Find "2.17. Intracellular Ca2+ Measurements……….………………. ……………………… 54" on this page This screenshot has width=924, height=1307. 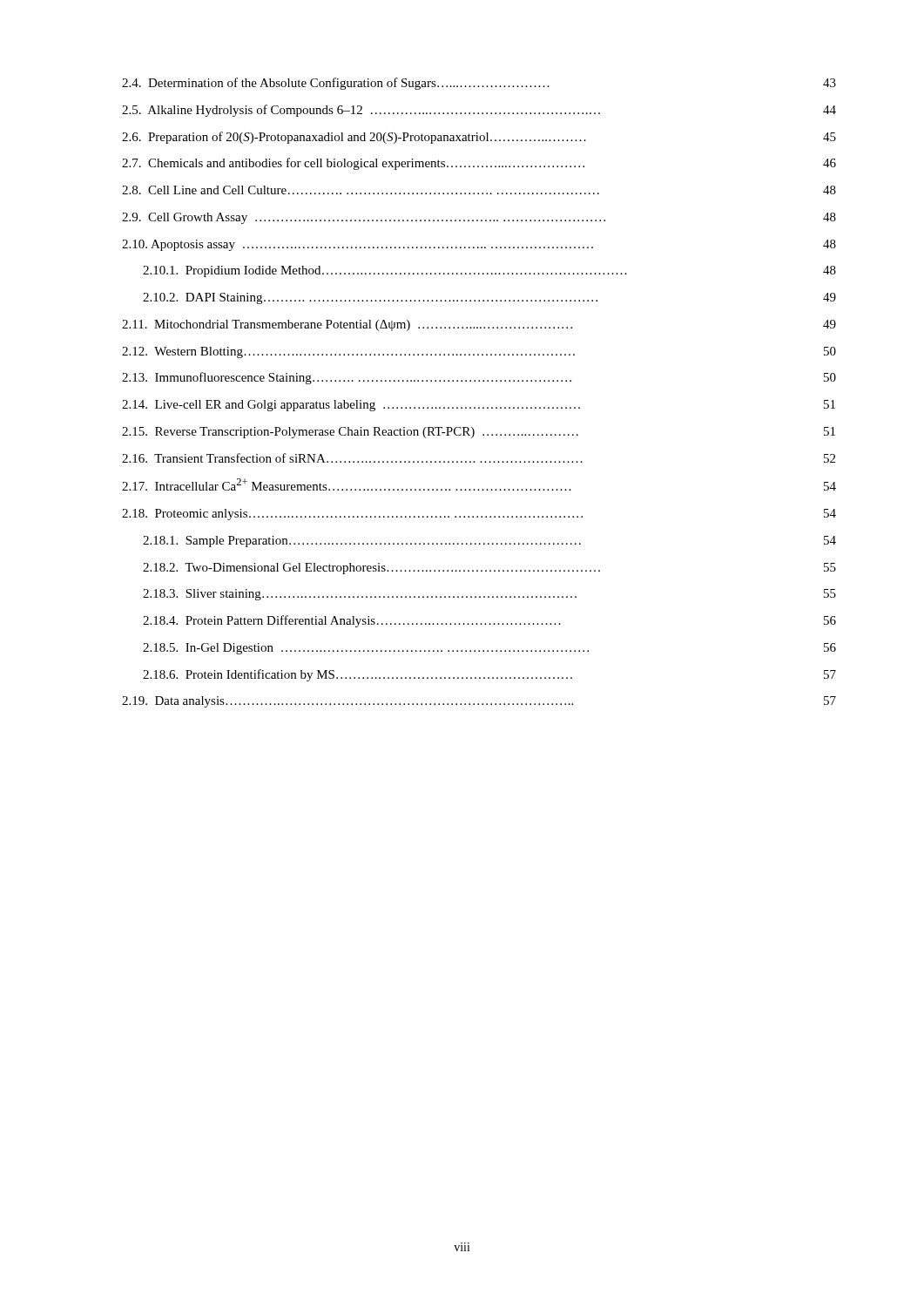coord(479,486)
